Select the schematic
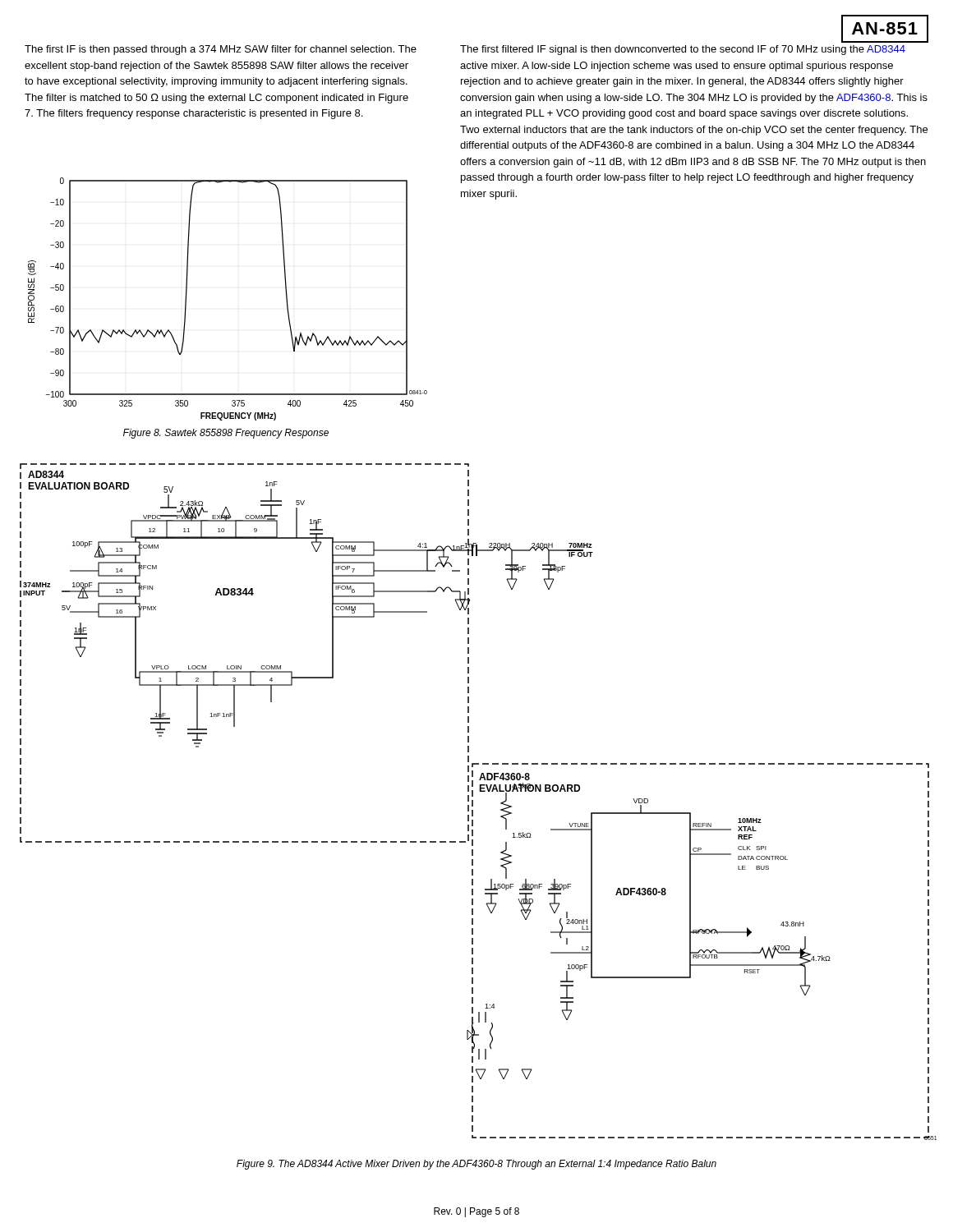 point(476,805)
